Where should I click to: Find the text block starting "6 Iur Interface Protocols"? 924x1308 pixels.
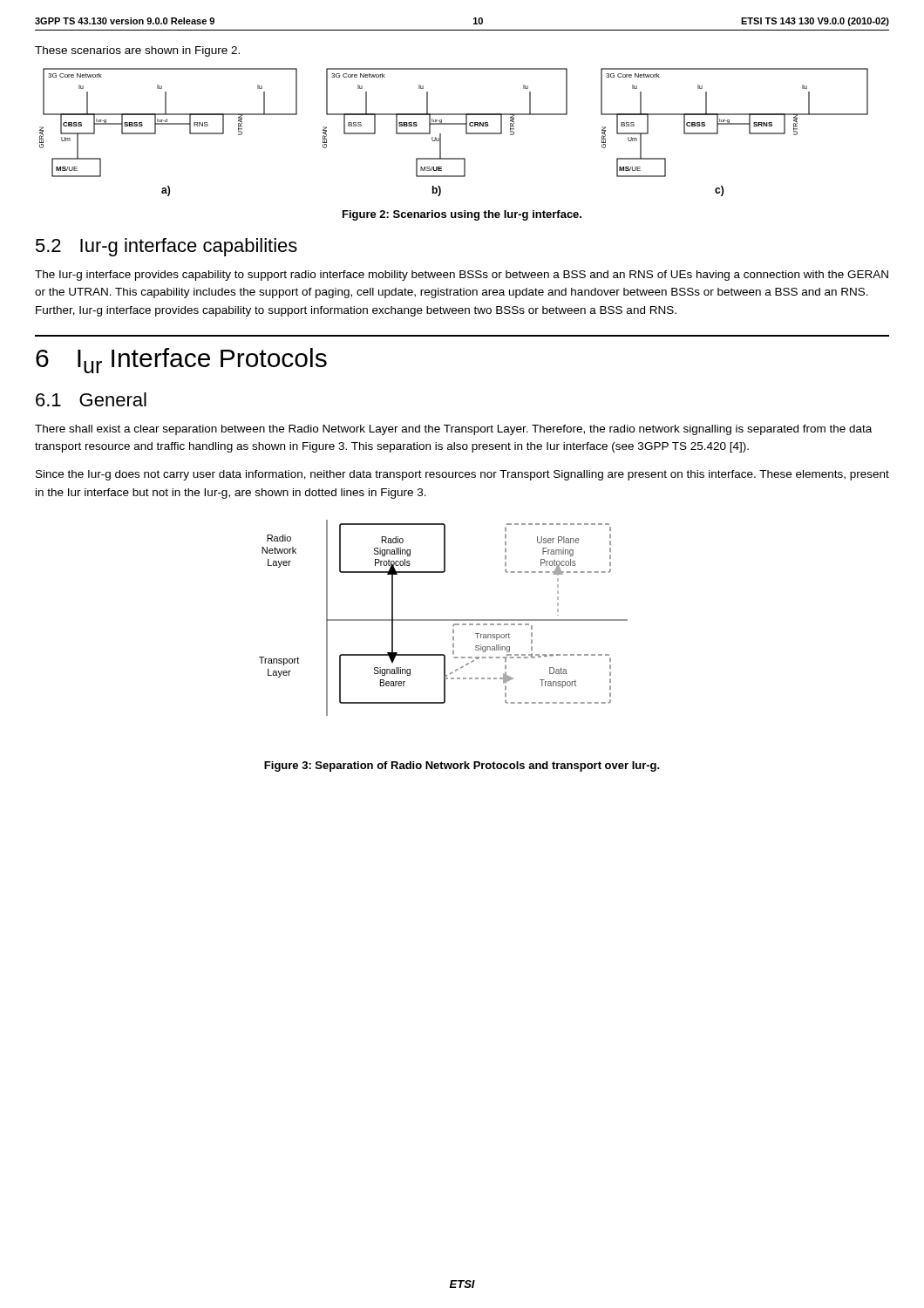click(181, 361)
